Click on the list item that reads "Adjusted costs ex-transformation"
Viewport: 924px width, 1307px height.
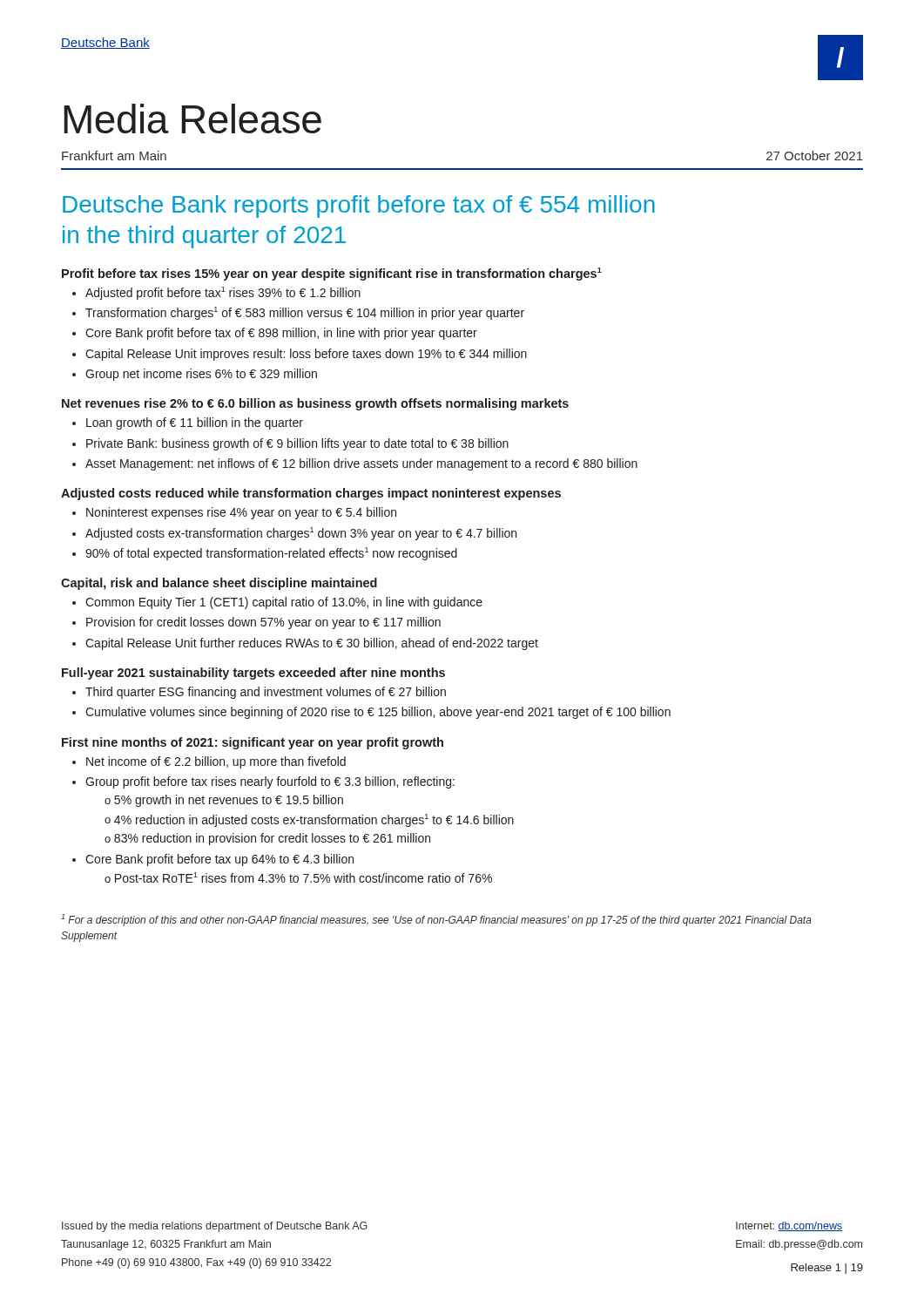pos(301,533)
